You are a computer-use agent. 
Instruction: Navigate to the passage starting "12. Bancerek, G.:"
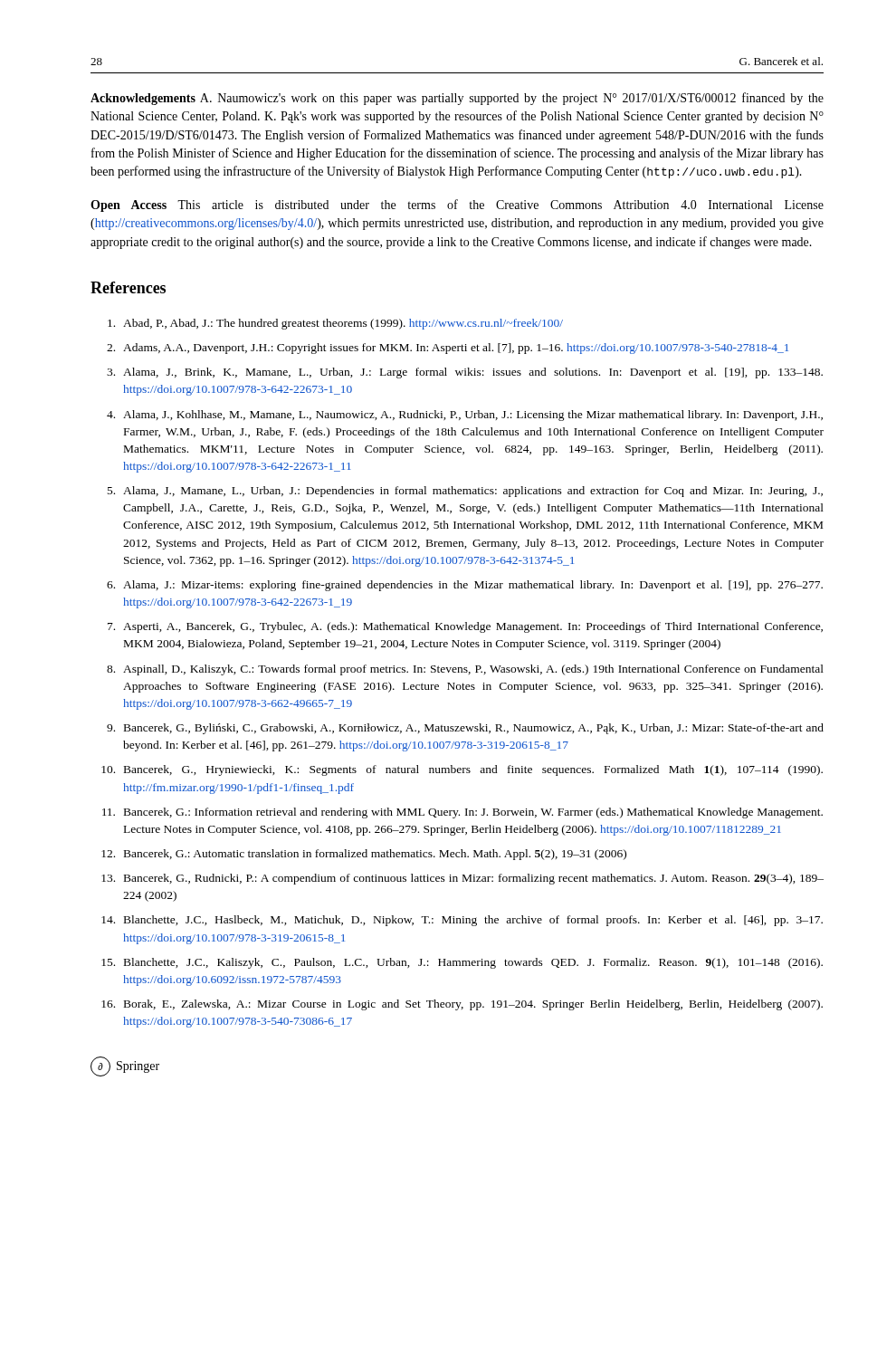click(457, 853)
